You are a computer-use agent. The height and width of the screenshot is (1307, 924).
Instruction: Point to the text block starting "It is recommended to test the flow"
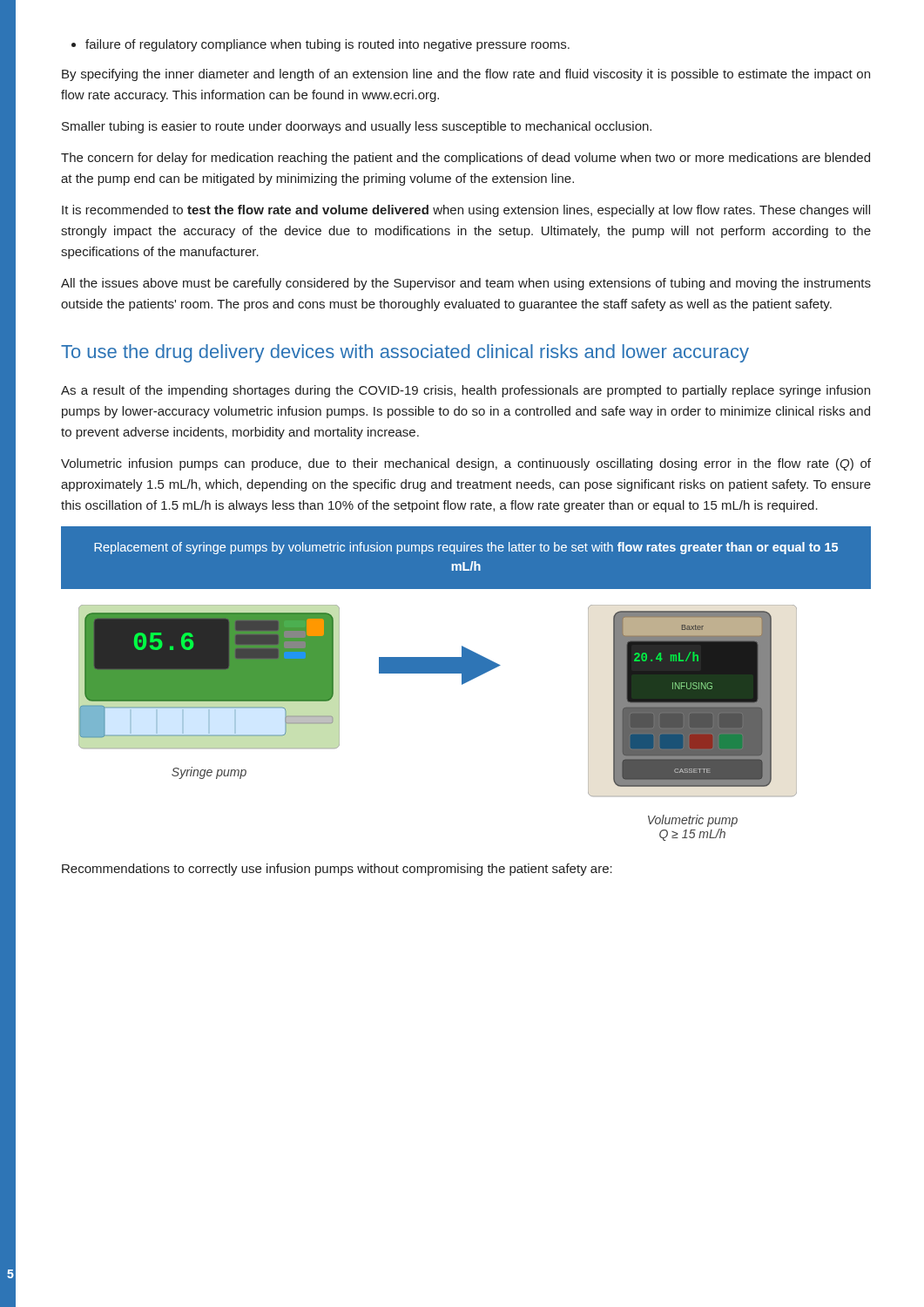(466, 230)
